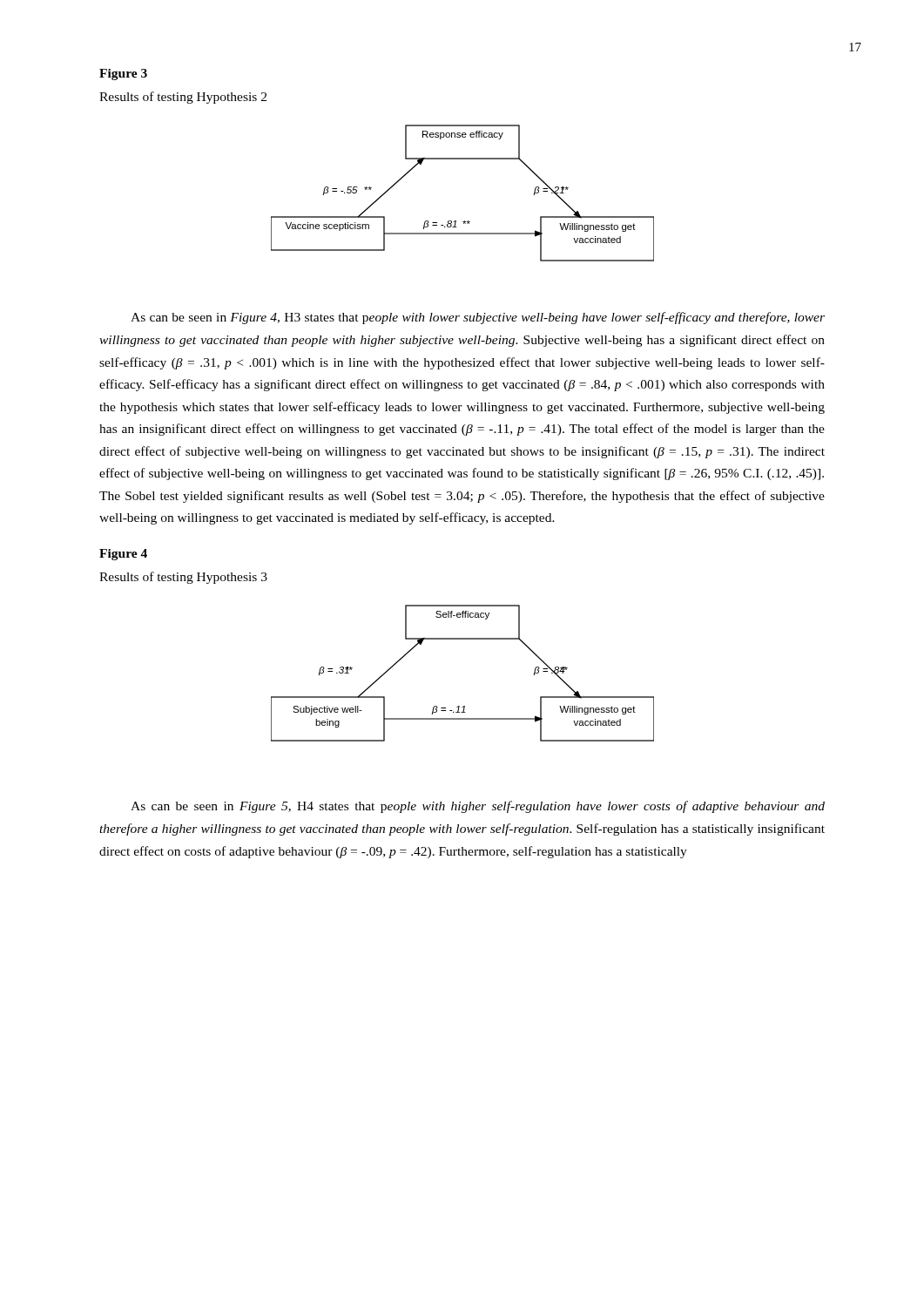Select the text block starting "Figure 3"
924x1307 pixels.
click(x=123, y=73)
